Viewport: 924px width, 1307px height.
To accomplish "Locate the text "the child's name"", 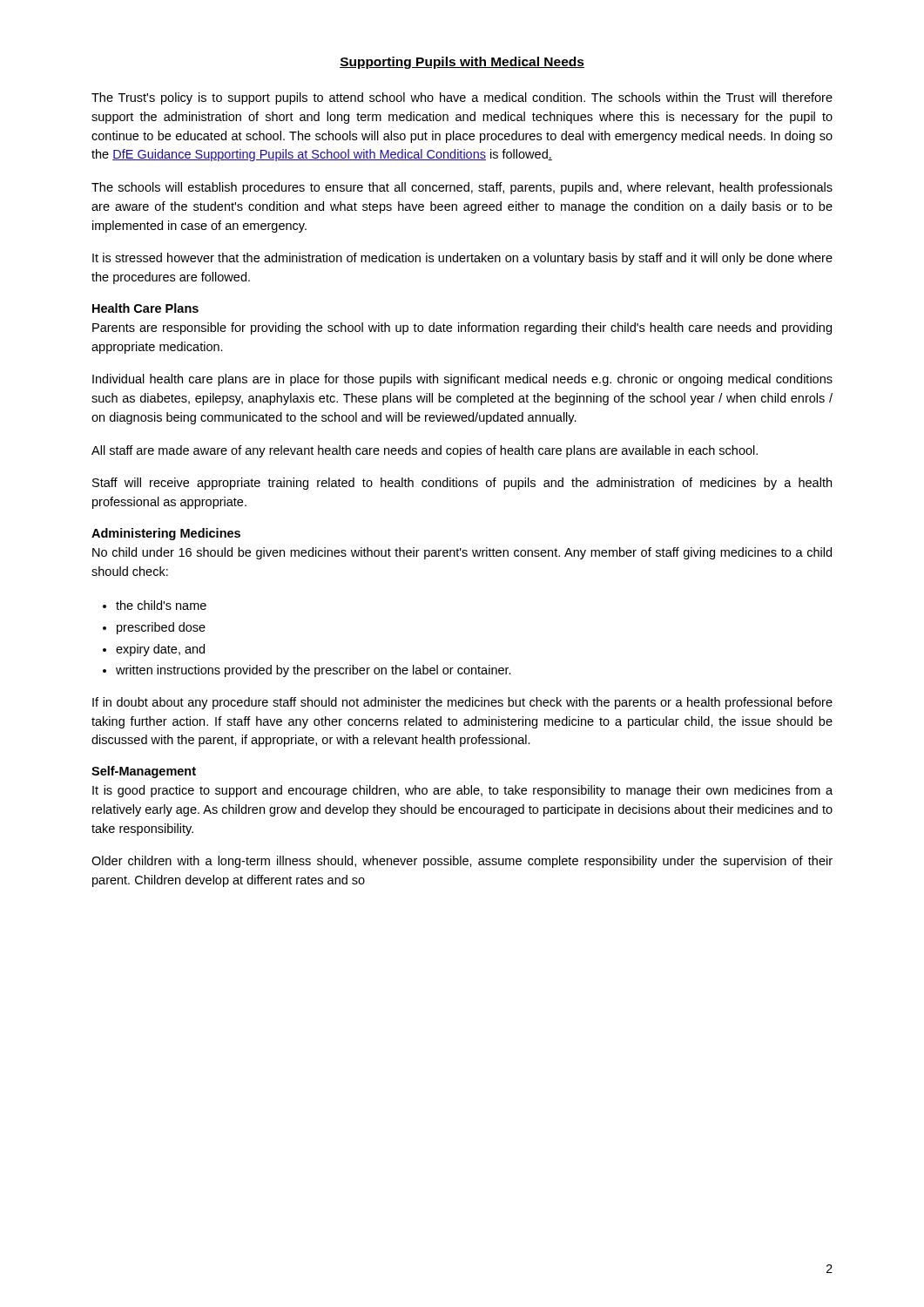I will coord(161,606).
